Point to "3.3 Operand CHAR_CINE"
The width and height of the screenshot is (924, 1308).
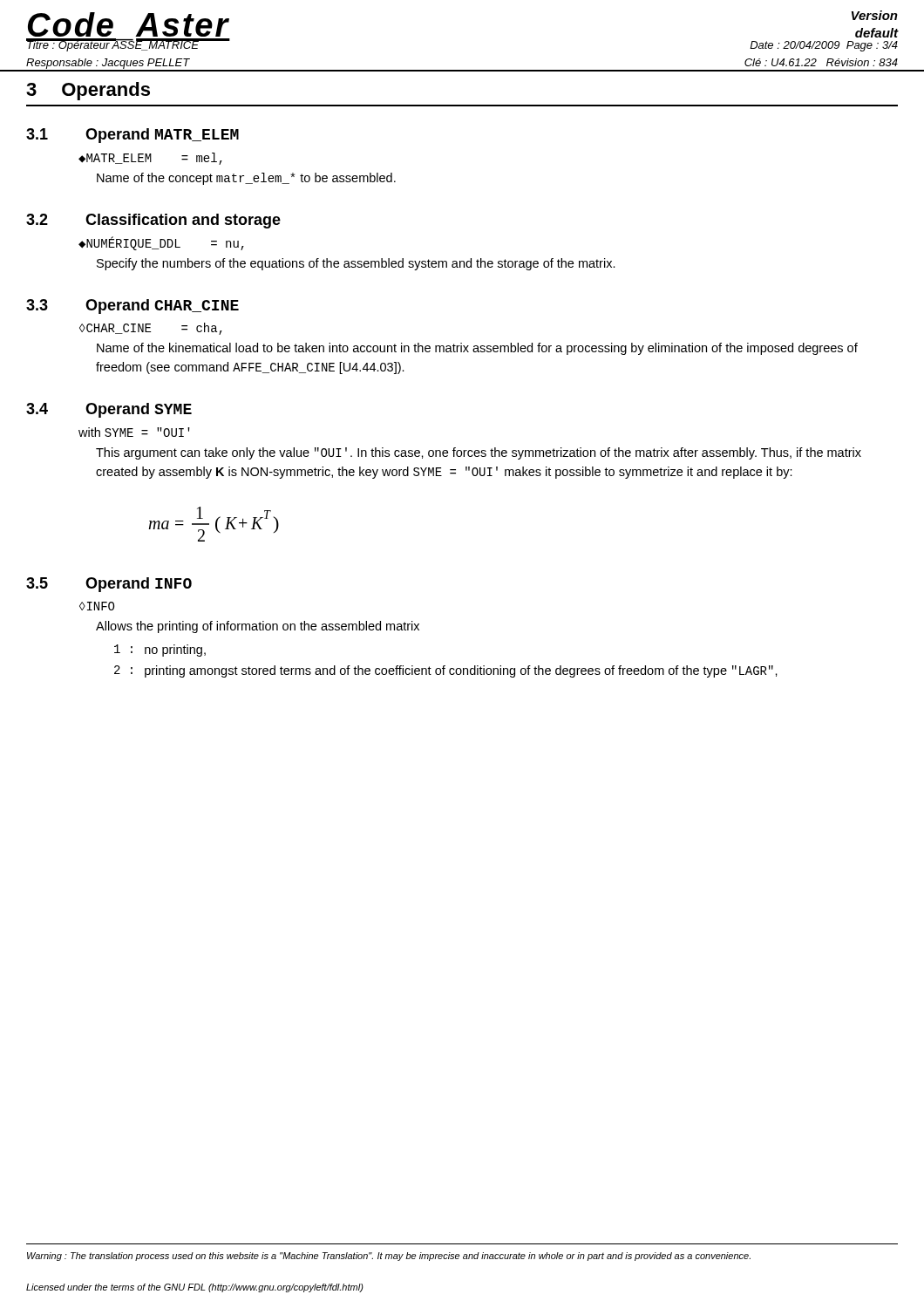(x=133, y=305)
